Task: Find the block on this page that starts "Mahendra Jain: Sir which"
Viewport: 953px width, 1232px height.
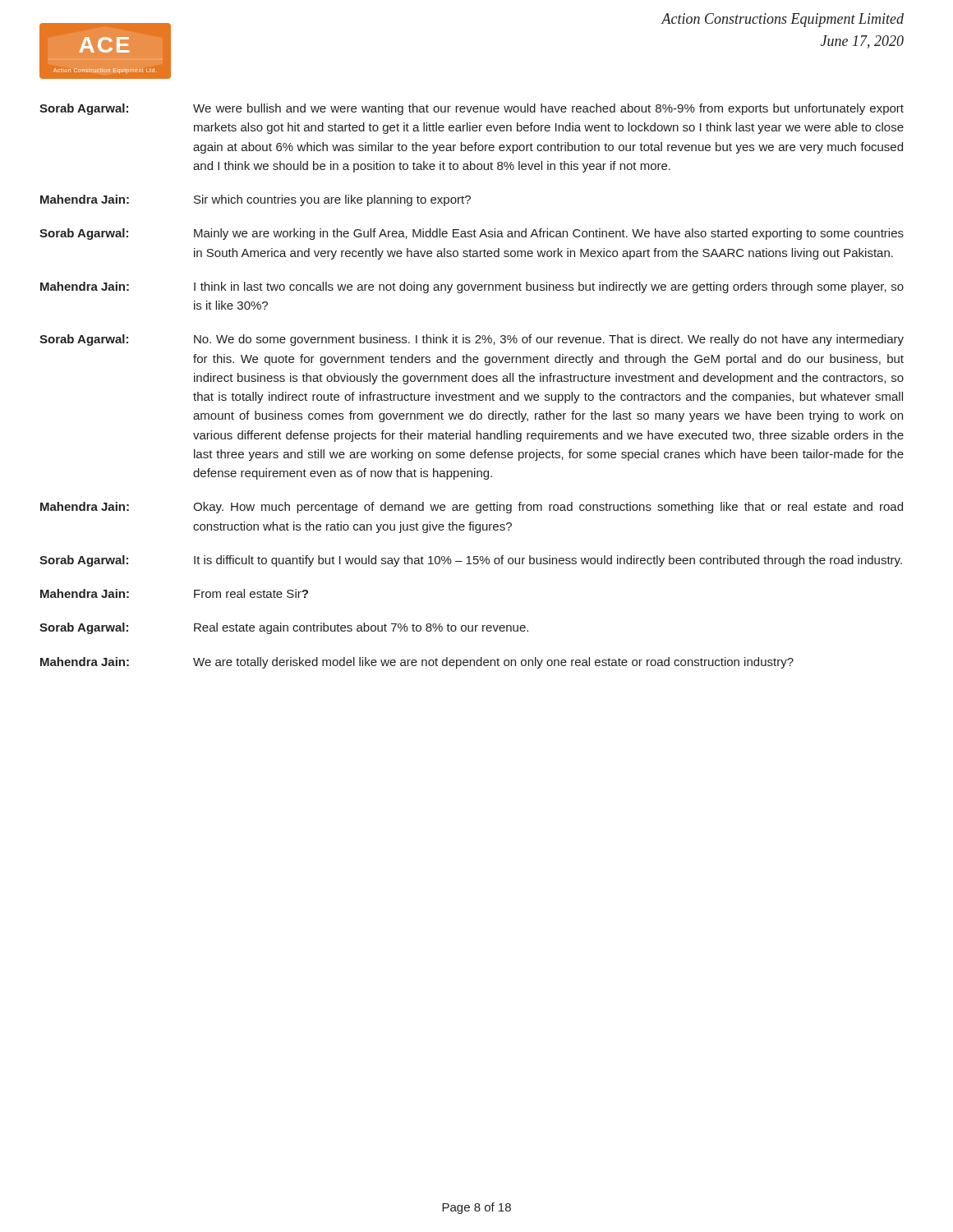Action: pos(472,199)
